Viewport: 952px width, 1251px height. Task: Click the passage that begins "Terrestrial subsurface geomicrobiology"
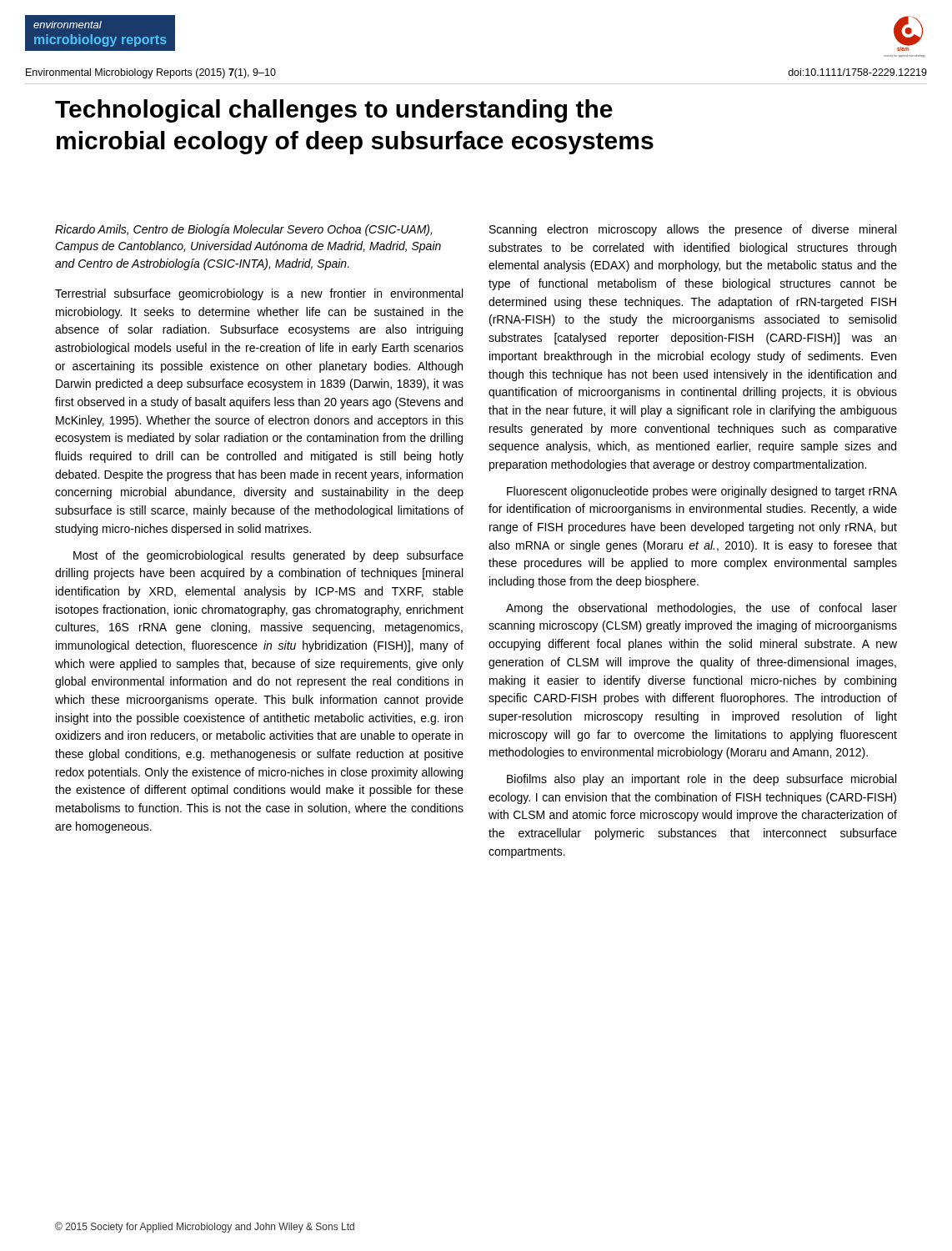pos(259,412)
